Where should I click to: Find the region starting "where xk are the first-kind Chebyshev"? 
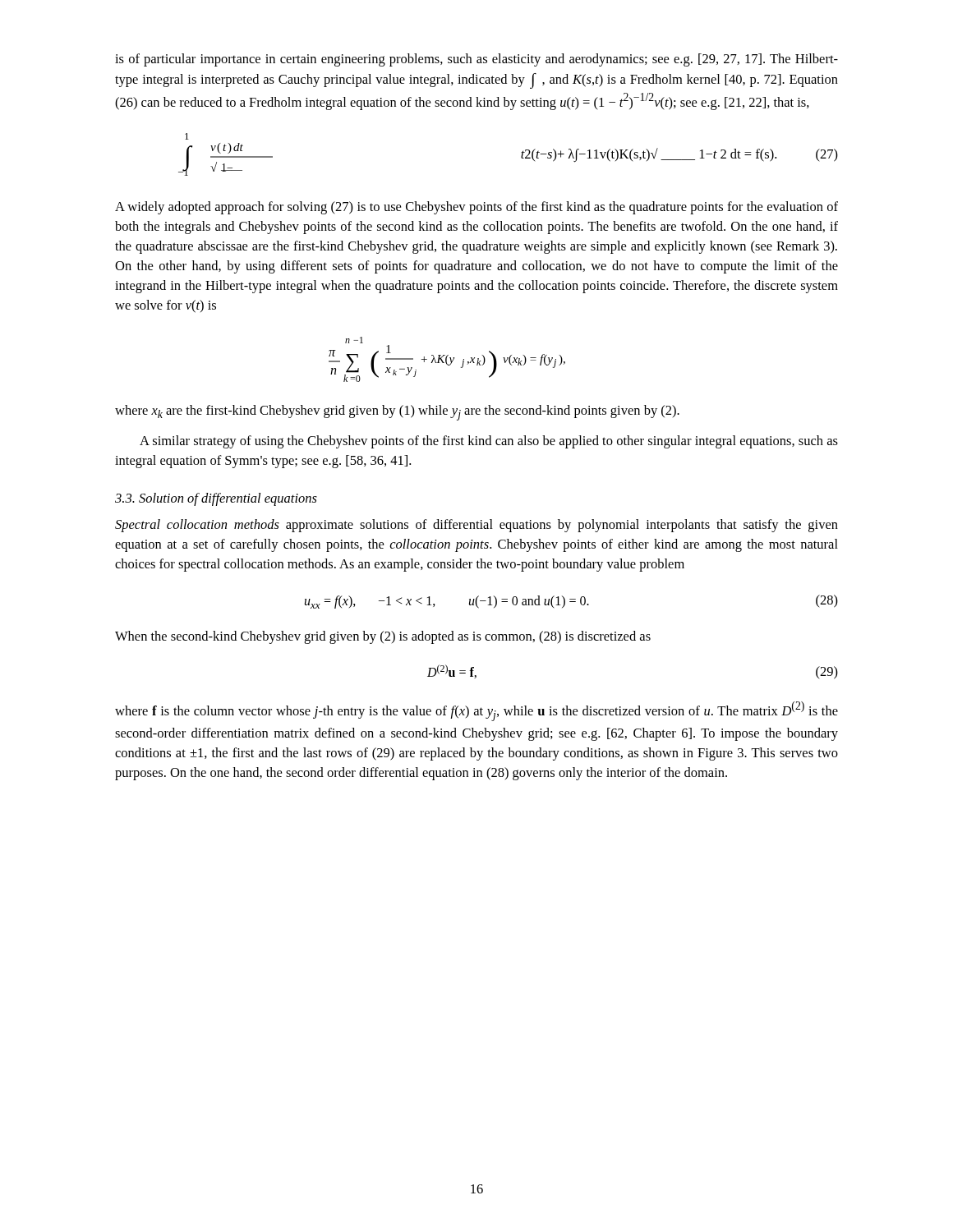[x=476, y=436]
